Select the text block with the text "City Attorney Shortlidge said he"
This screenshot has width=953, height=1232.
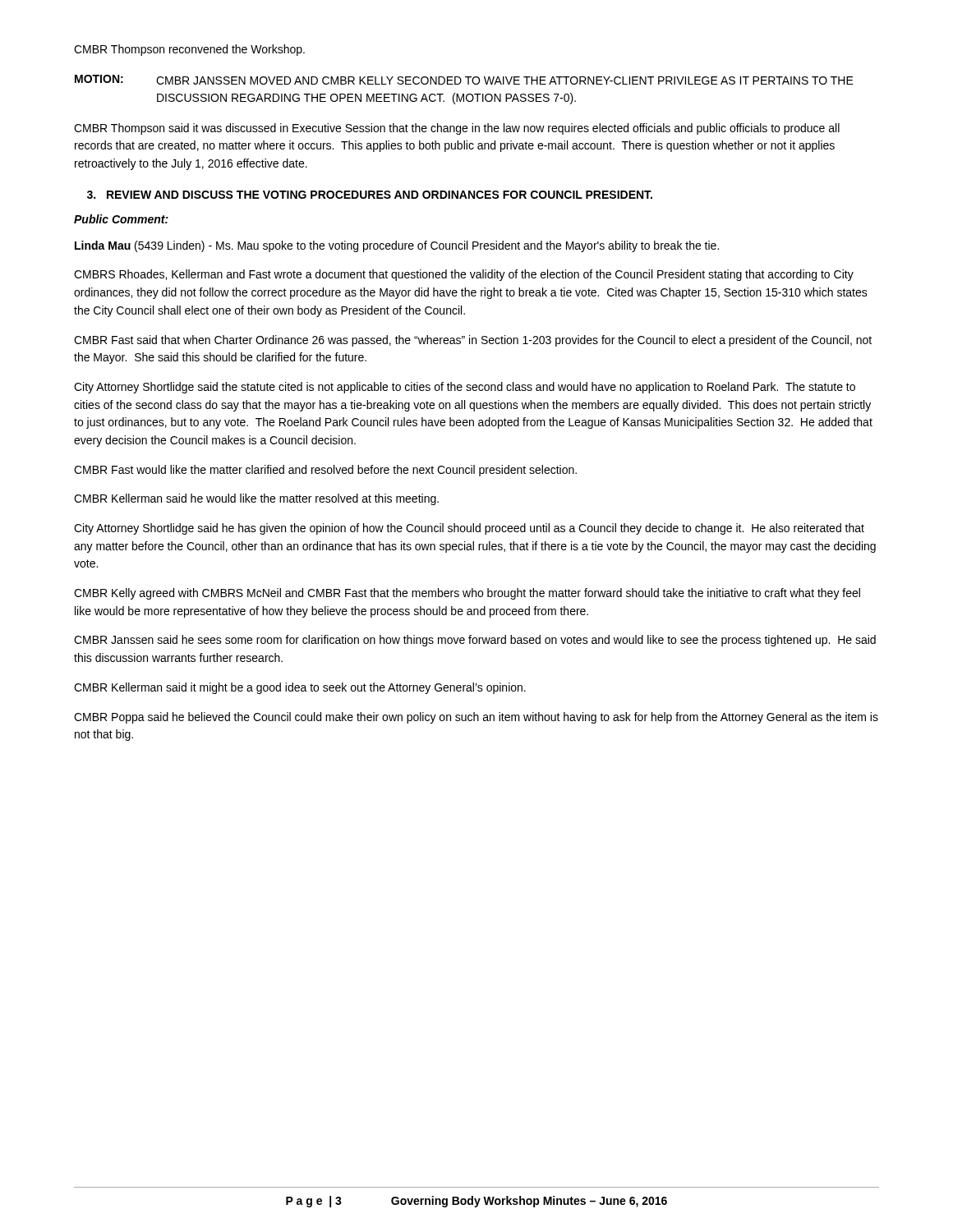475,546
